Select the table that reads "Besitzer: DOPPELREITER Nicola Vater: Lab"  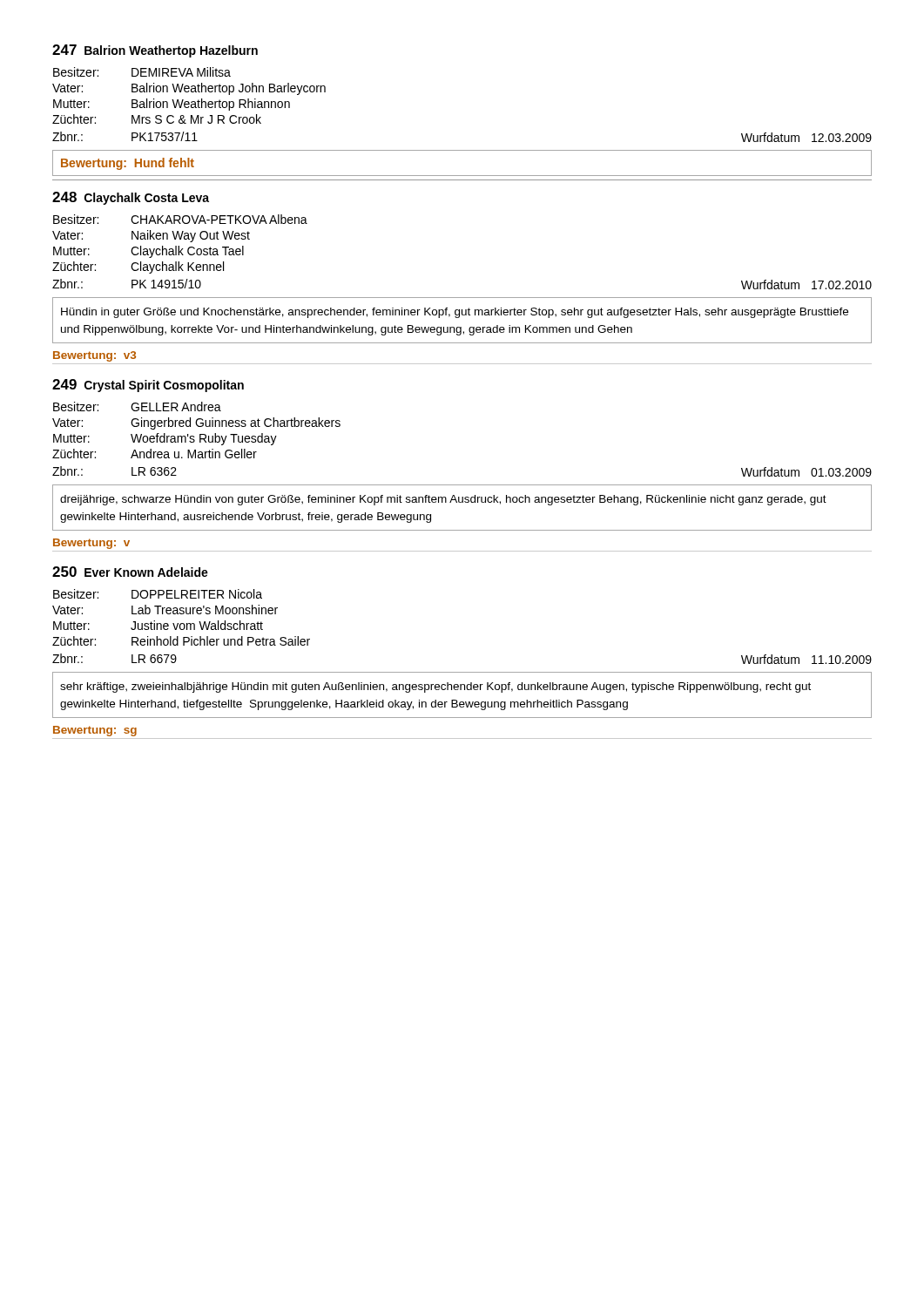coord(462,627)
